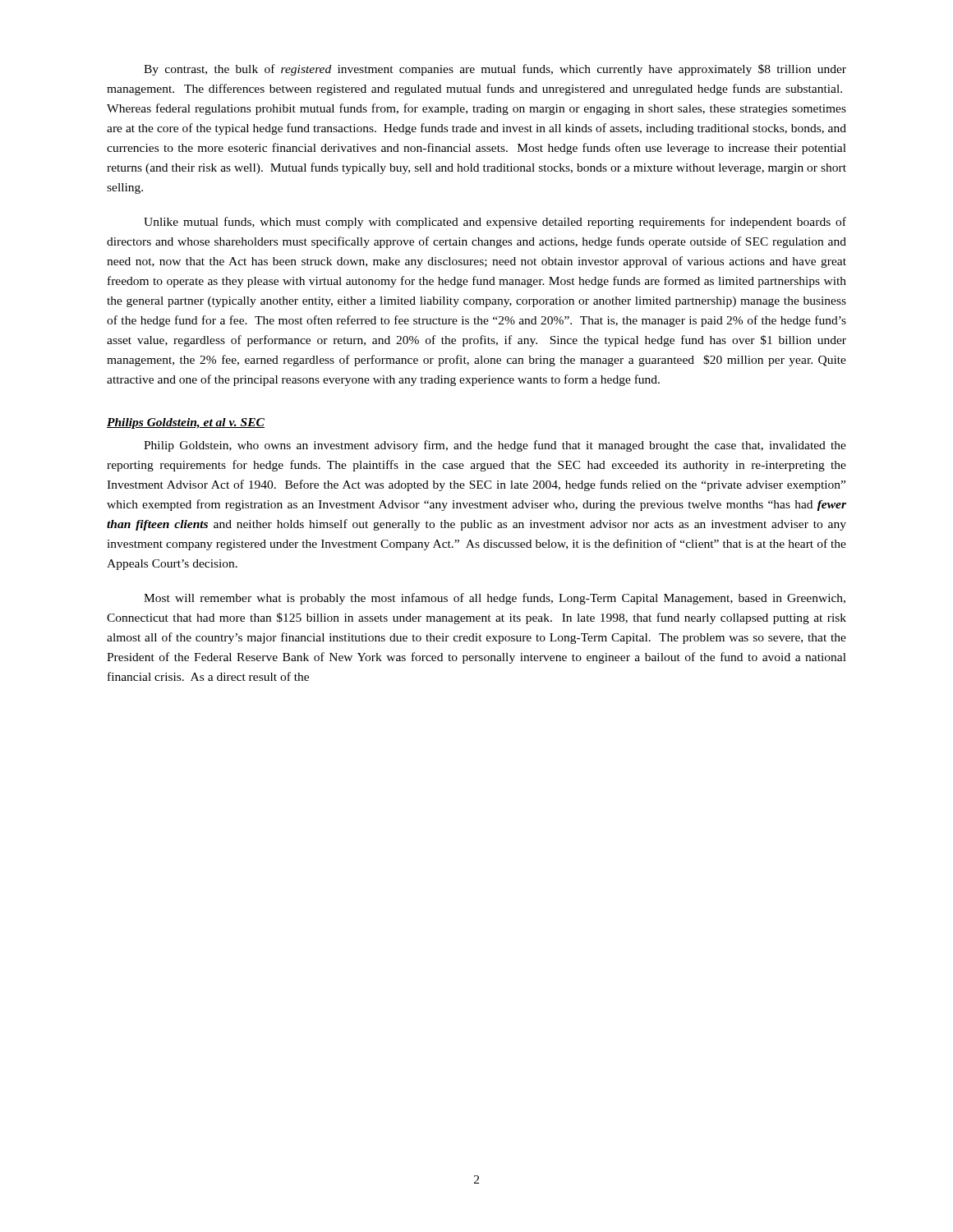Find the element starting "Philip Goldstein, who owns an"
The height and width of the screenshot is (1232, 953).
[x=476, y=505]
